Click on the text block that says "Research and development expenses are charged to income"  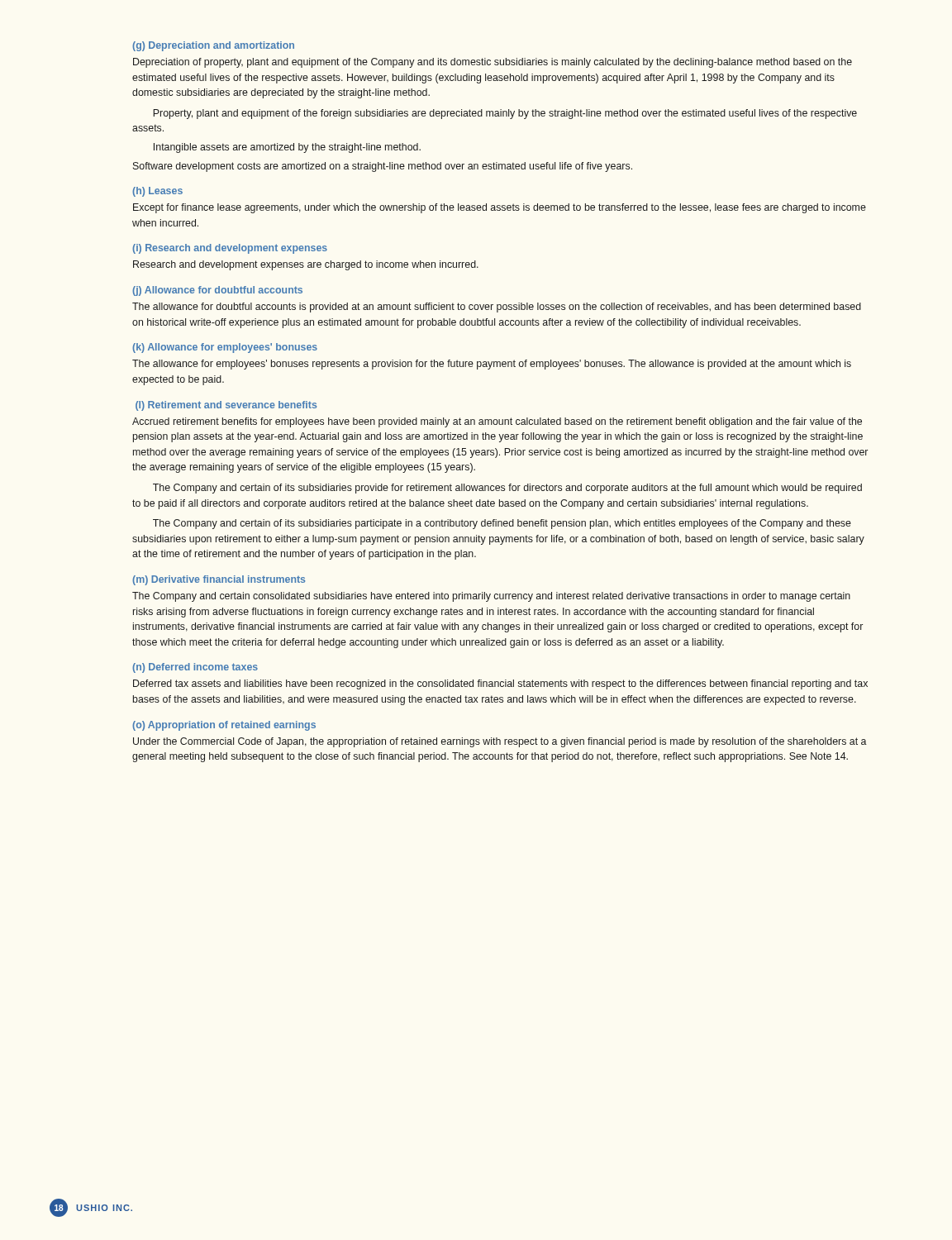306,265
